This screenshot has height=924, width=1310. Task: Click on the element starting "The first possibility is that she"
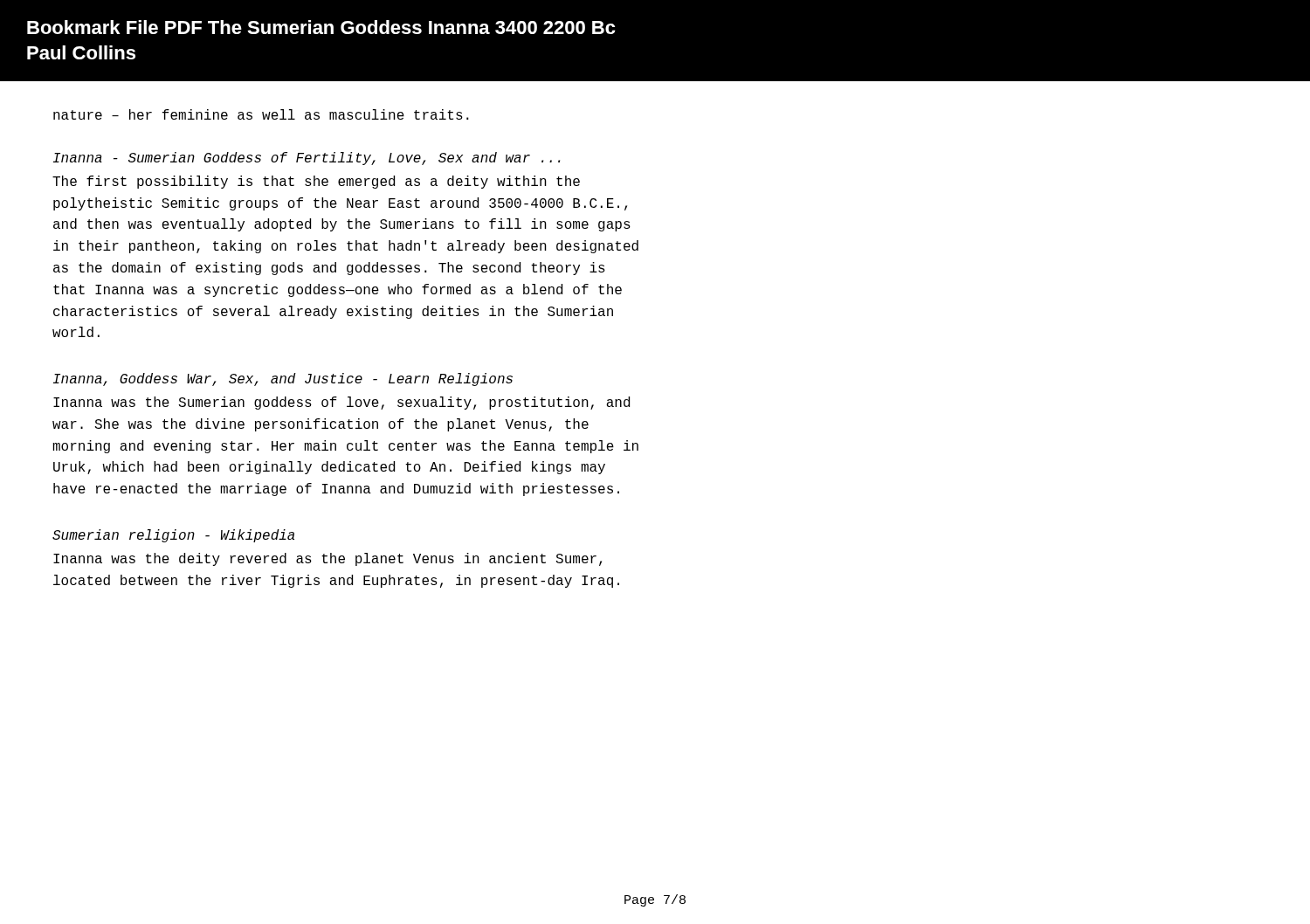click(x=346, y=258)
